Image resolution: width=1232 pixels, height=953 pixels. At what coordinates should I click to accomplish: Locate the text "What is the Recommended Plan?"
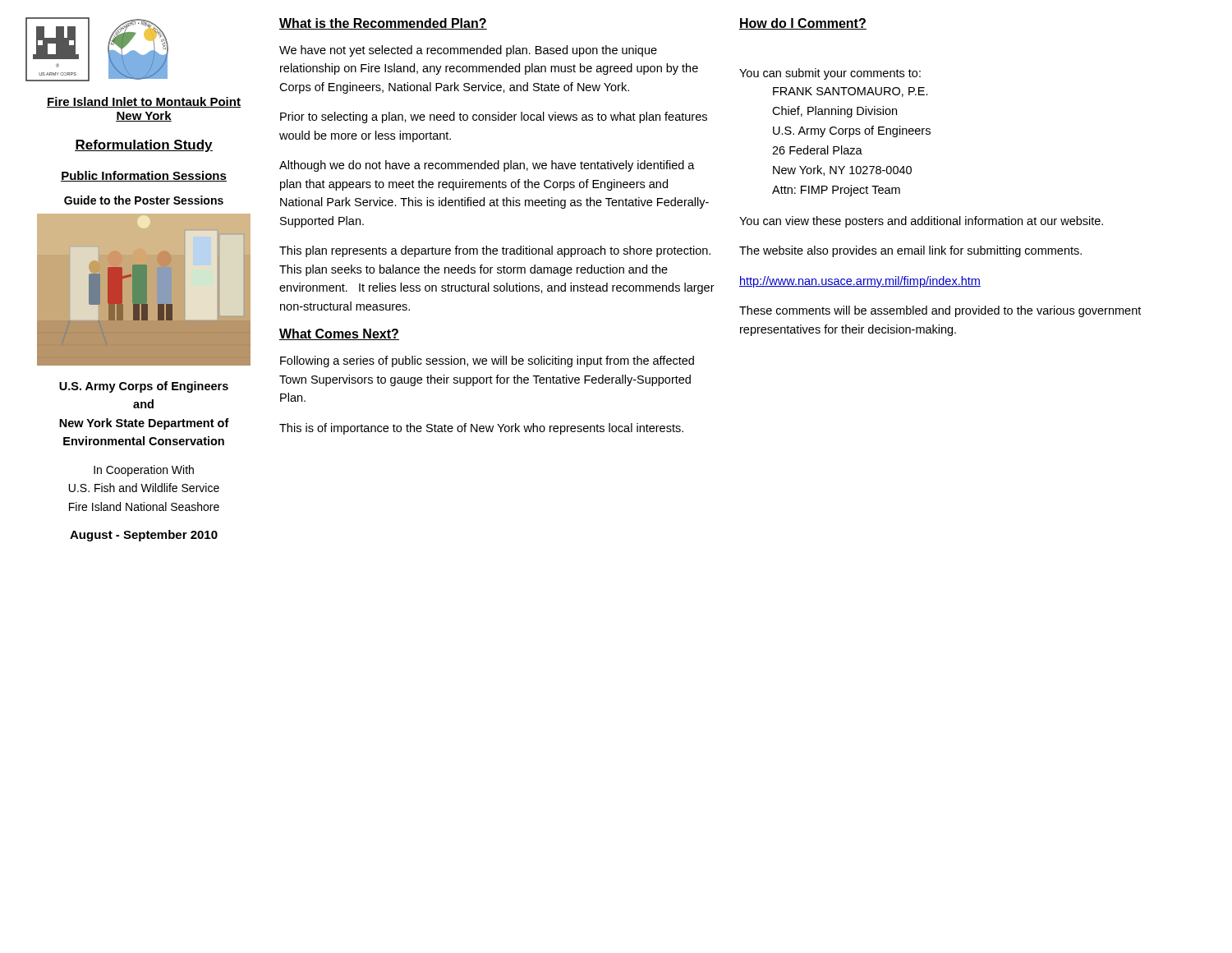tap(383, 23)
